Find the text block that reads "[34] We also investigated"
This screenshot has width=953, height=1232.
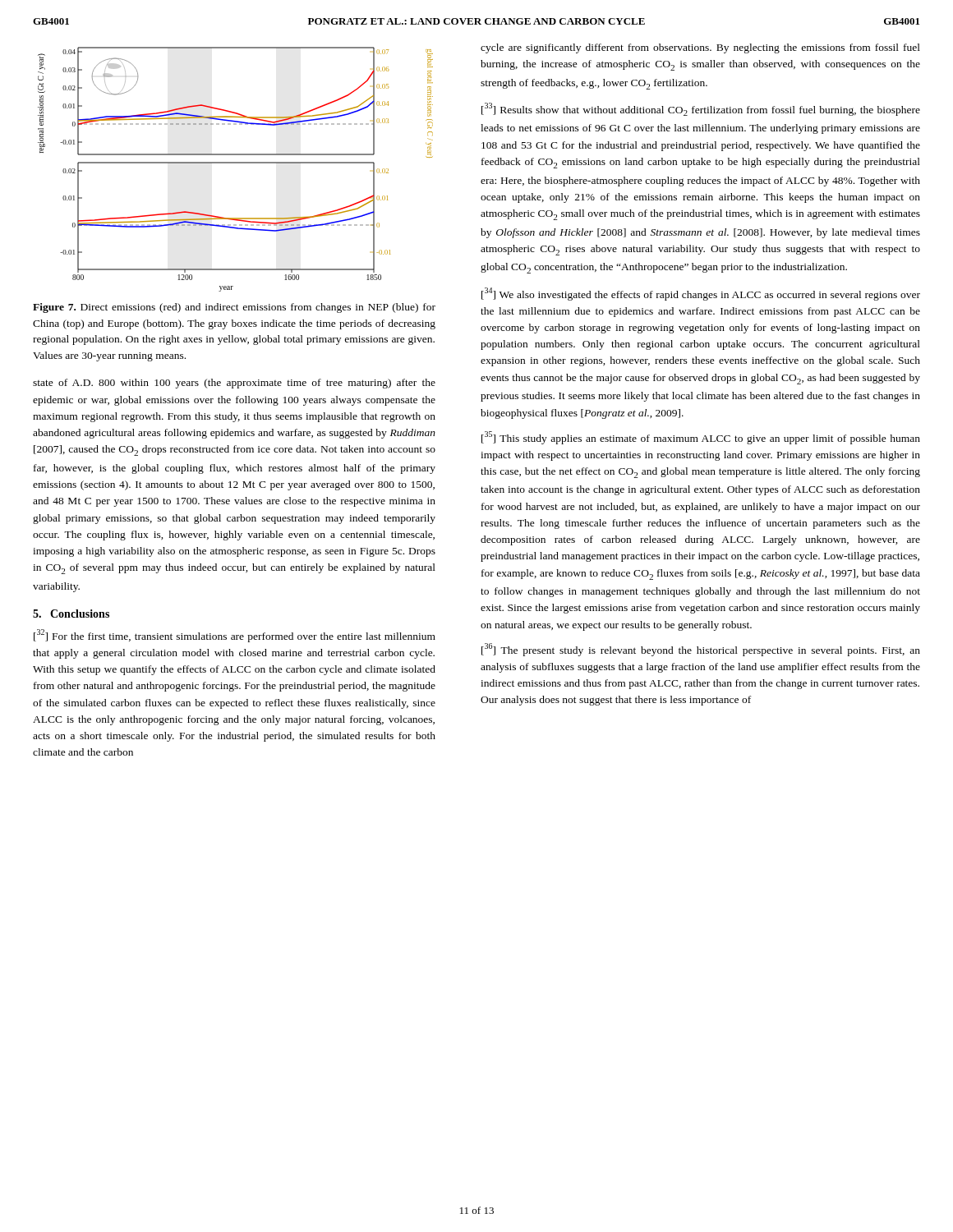tap(700, 352)
